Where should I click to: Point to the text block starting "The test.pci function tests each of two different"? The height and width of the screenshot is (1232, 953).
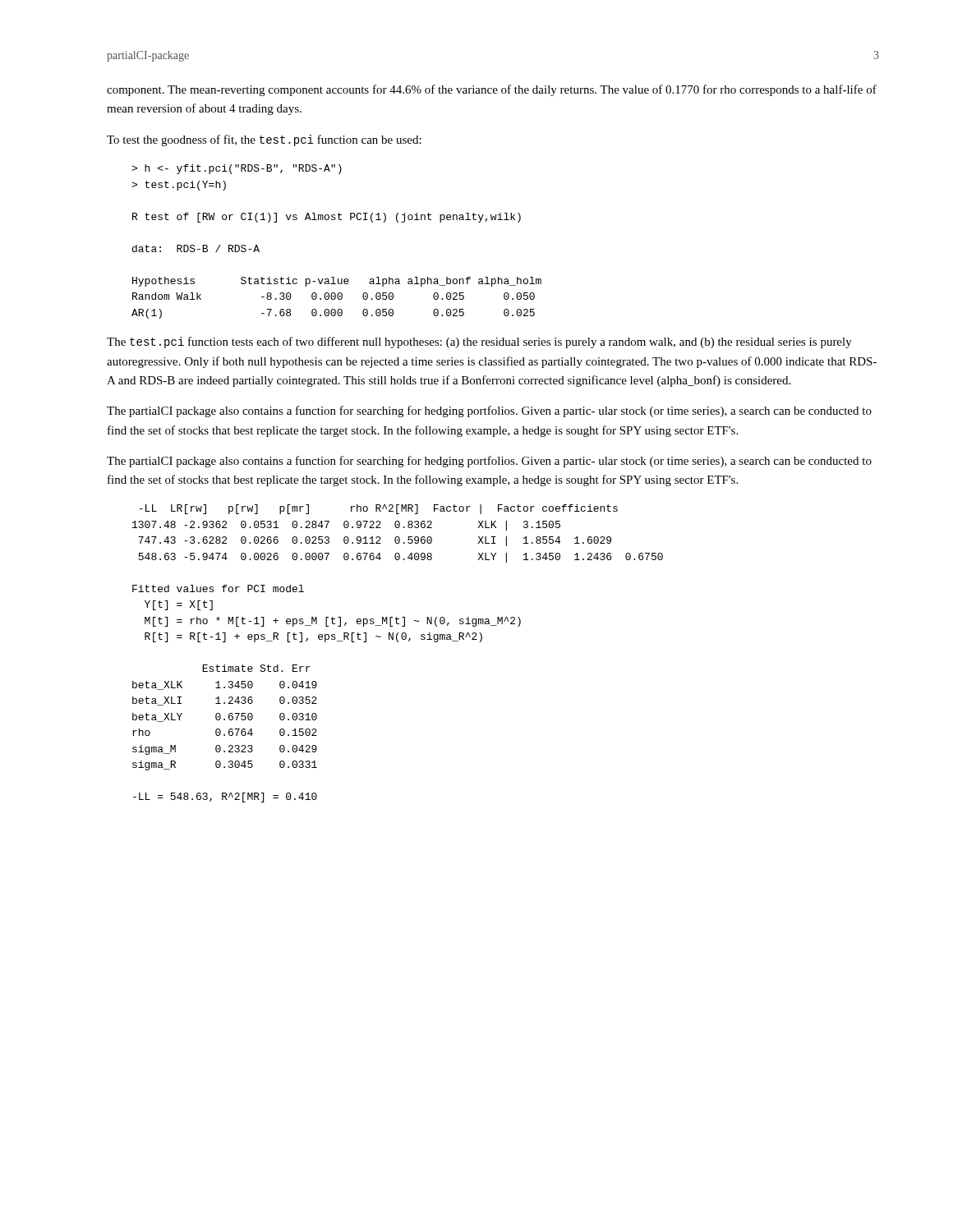pyautogui.click(x=492, y=361)
